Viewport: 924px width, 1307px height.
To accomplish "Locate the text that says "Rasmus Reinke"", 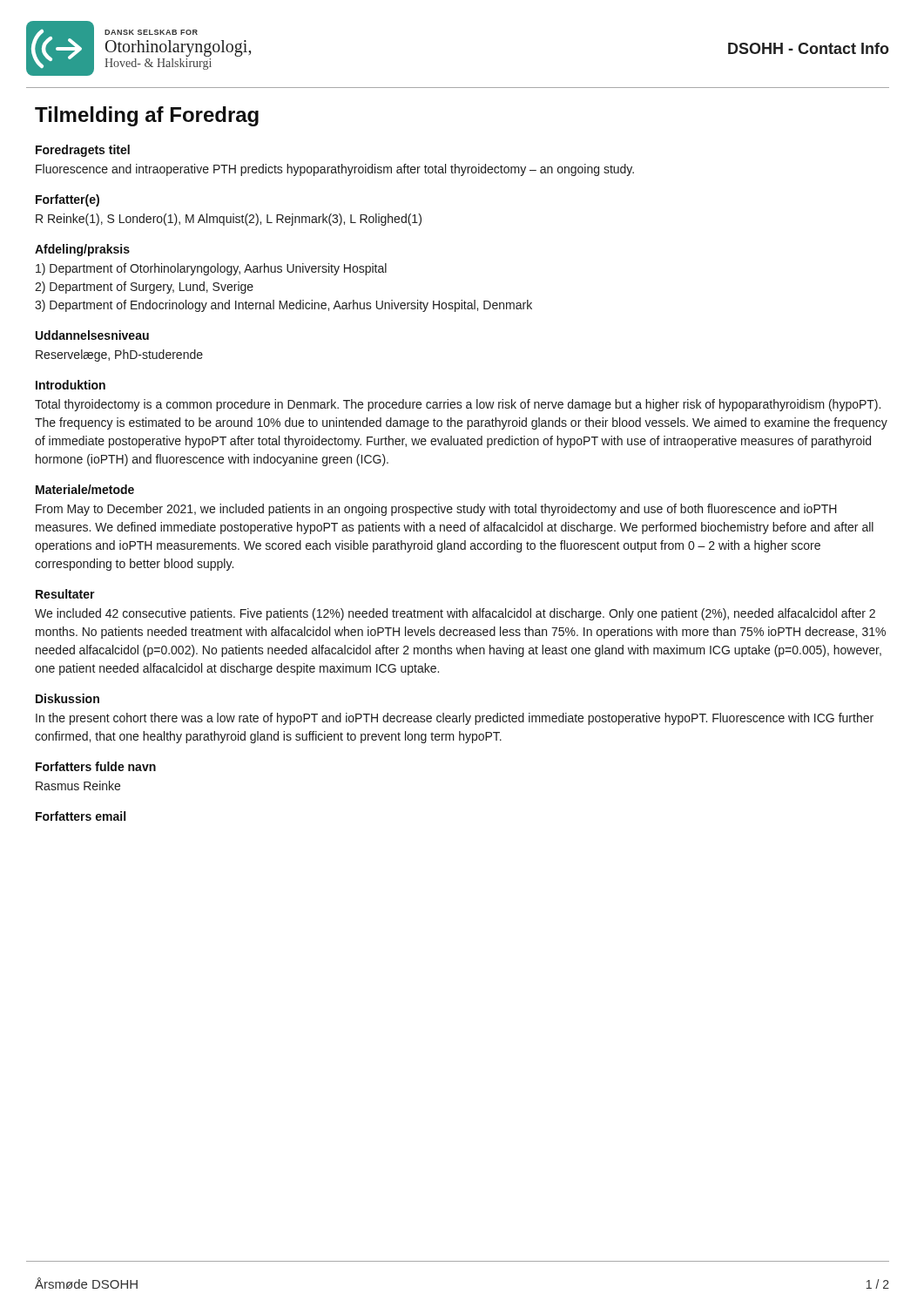I will [78, 786].
